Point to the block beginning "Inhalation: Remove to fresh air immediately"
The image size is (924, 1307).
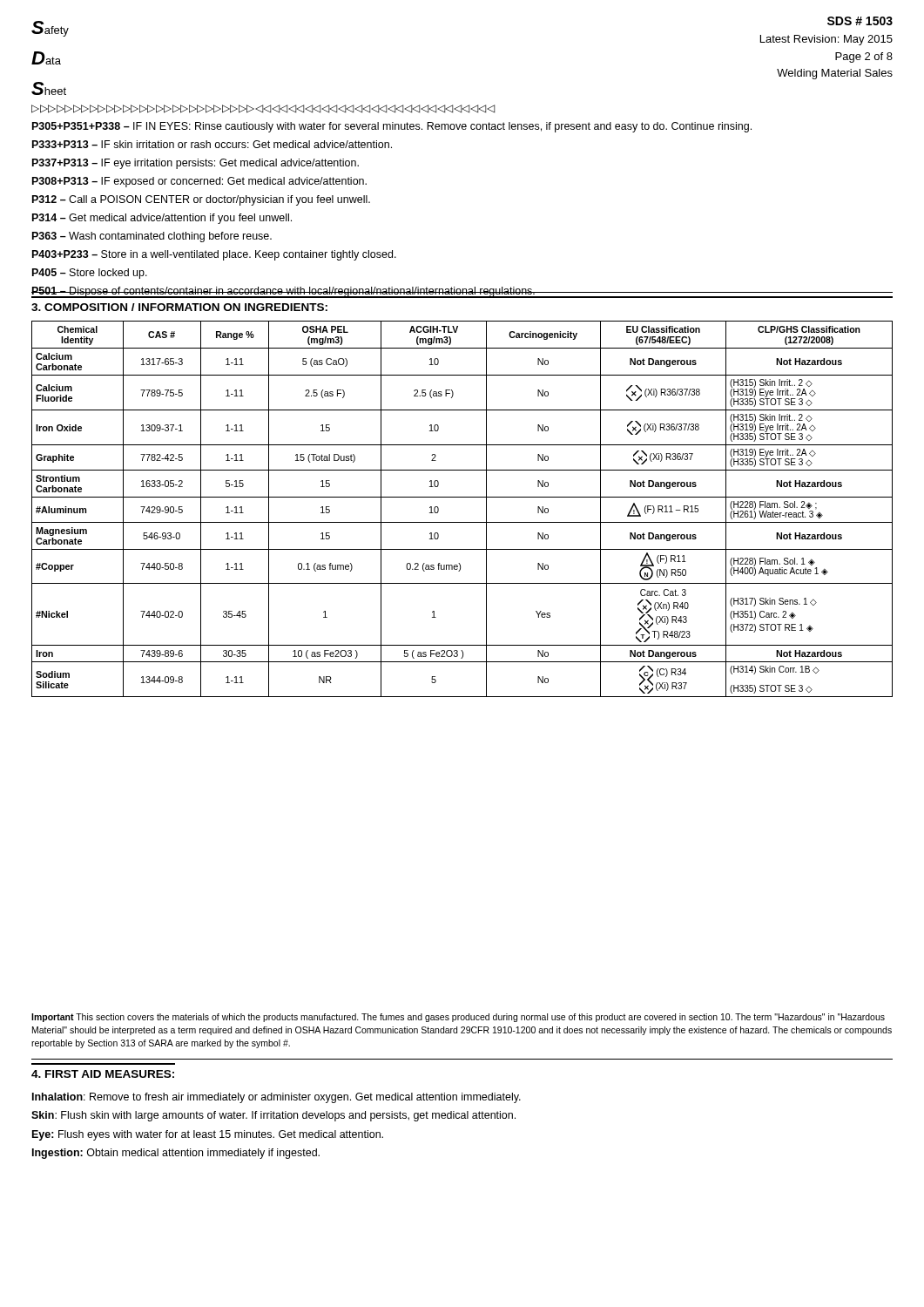tap(462, 1126)
